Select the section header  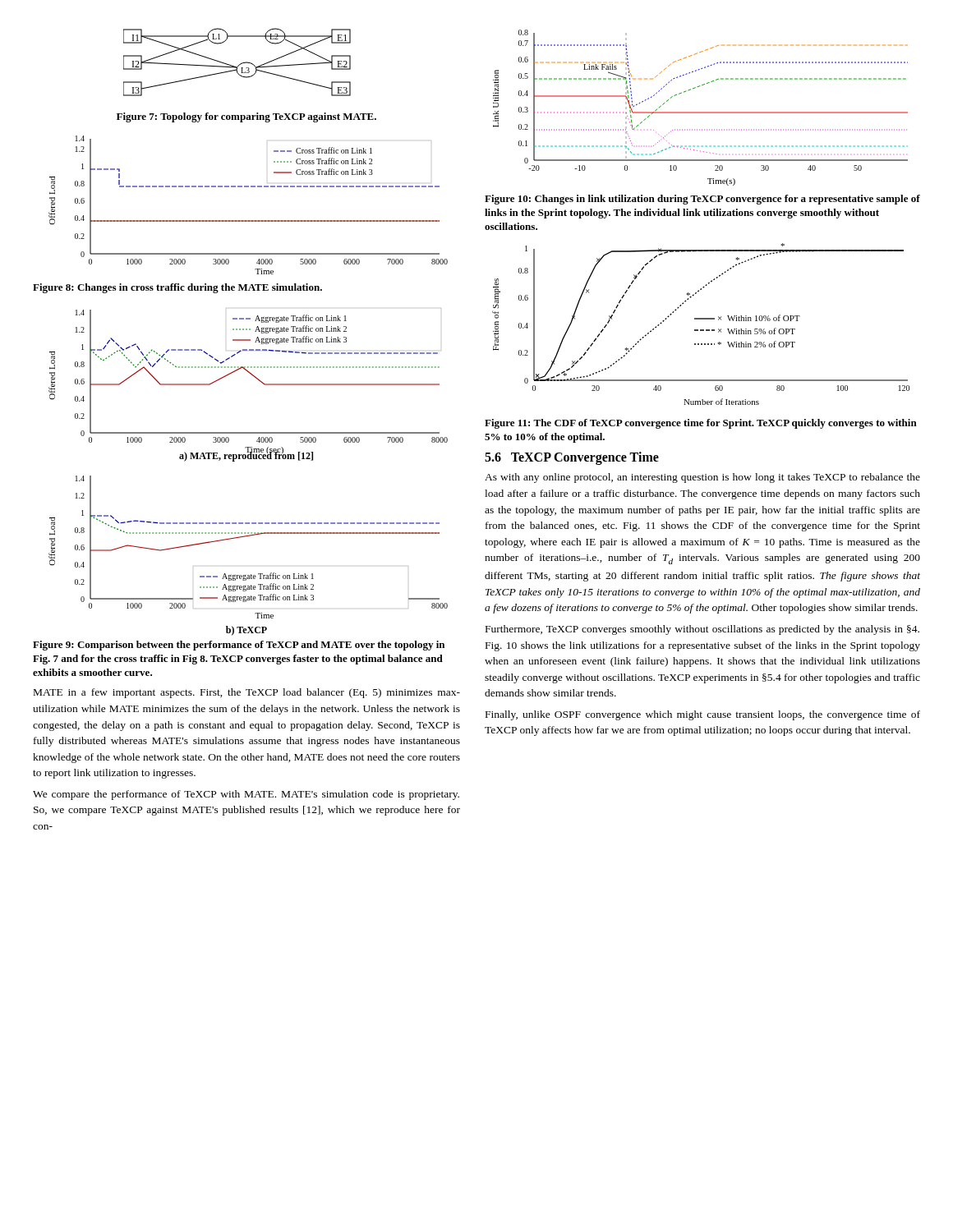click(x=572, y=457)
